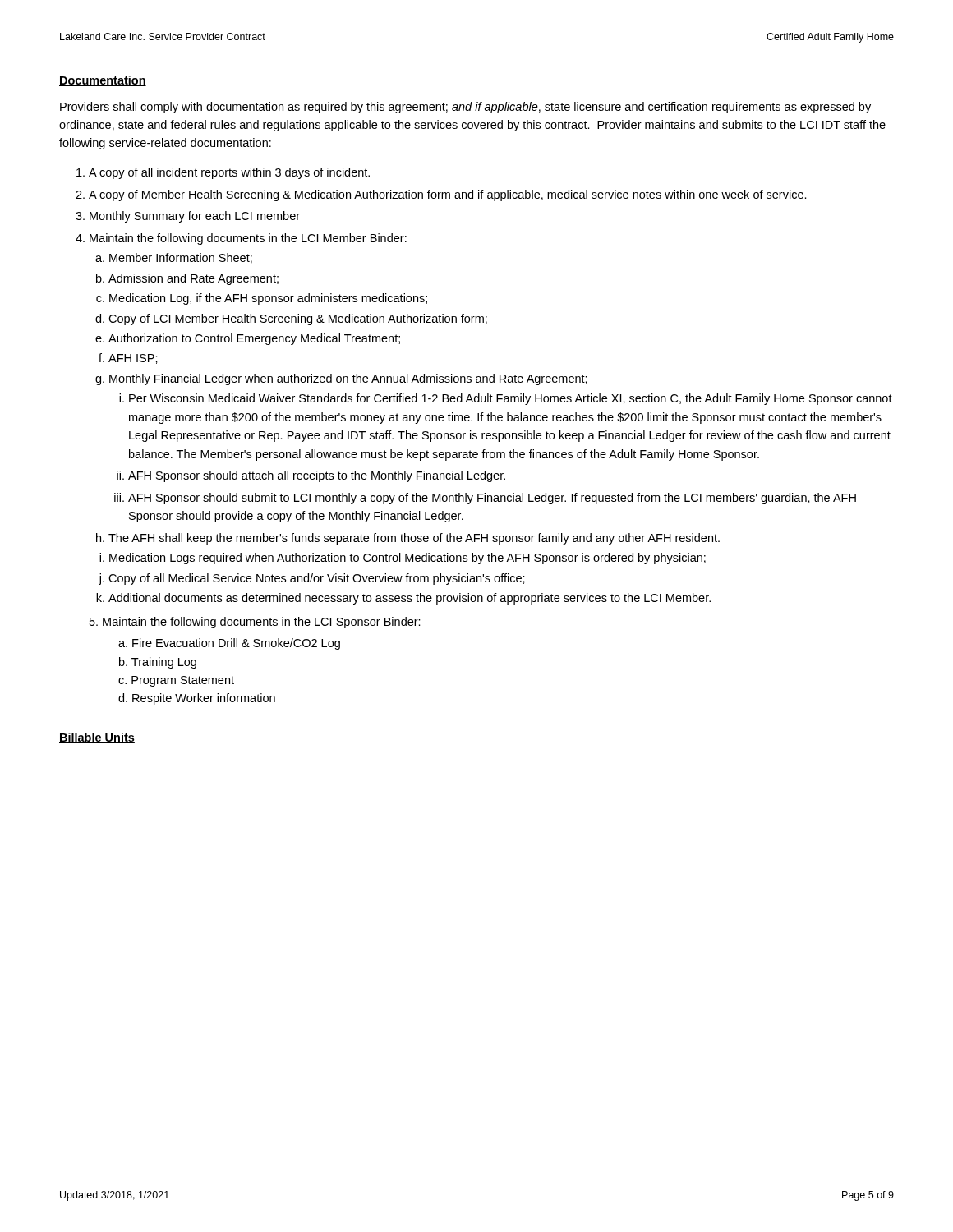Click on the region starting "Admission and Rate"
The width and height of the screenshot is (953, 1232).
(194, 278)
